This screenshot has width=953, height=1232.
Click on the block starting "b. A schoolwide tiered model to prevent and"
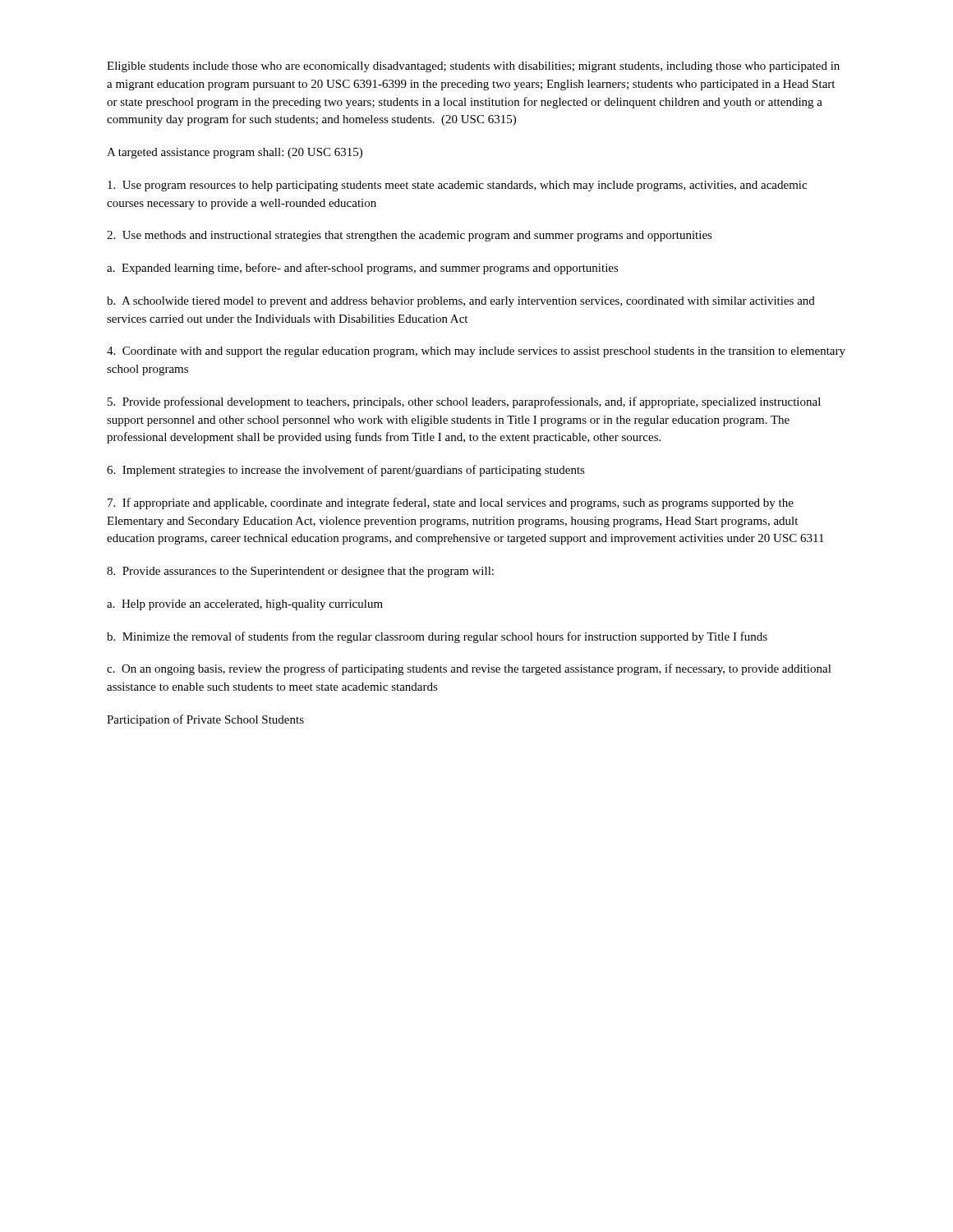[461, 309]
